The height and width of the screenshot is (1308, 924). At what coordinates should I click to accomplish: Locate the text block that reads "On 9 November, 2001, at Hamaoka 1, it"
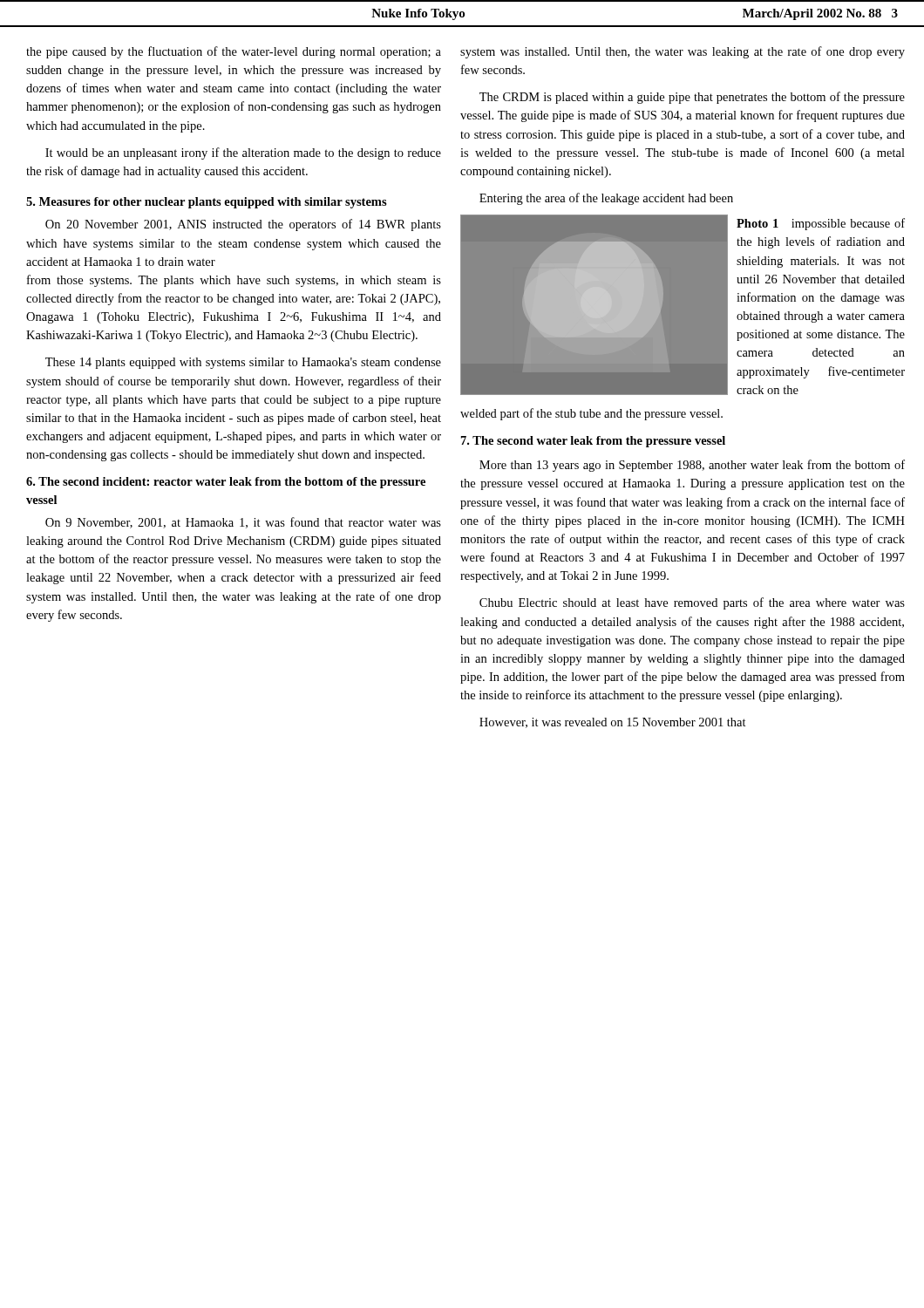pyautogui.click(x=234, y=568)
